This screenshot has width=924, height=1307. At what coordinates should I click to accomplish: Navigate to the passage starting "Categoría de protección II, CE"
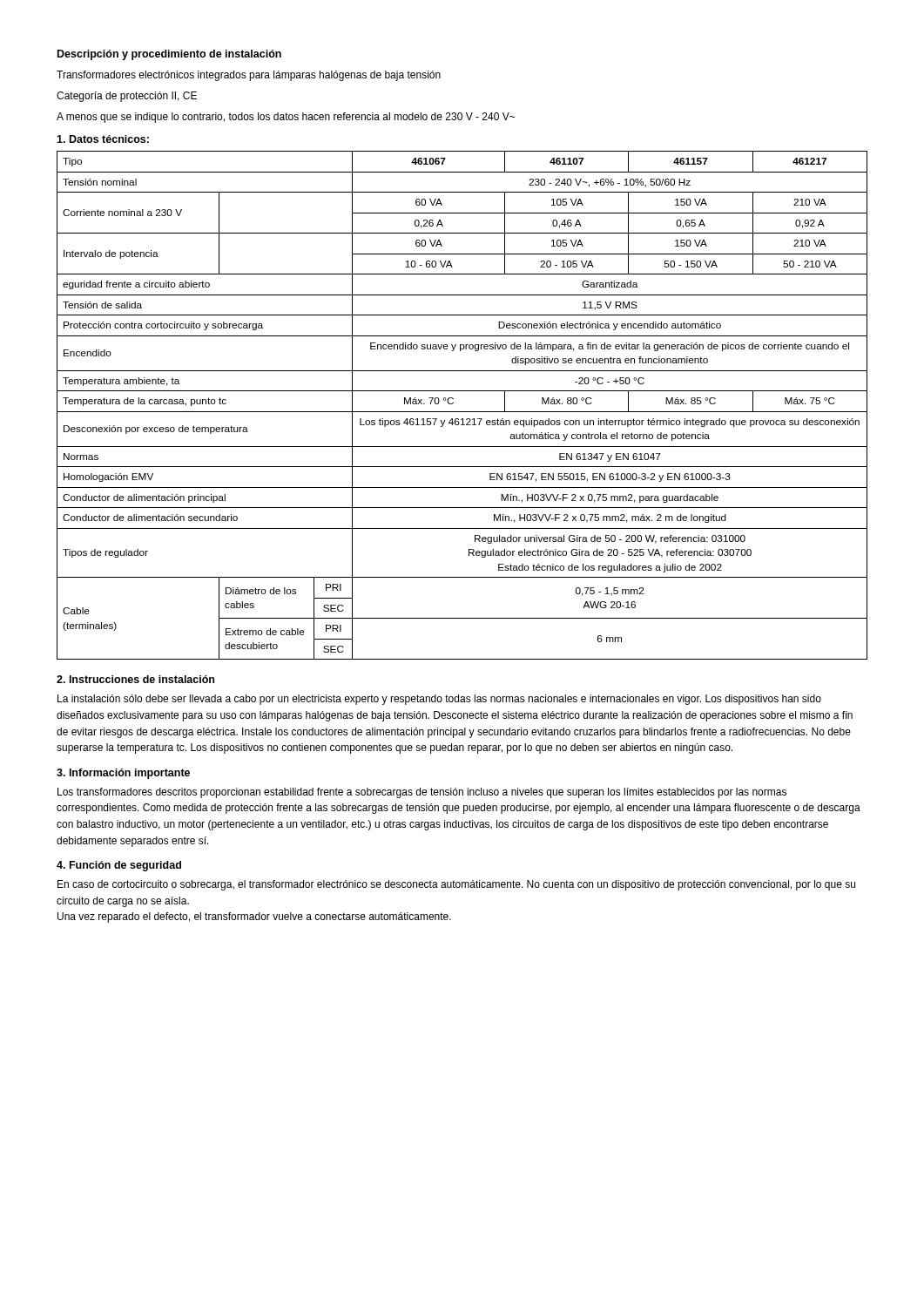[x=127, y=96]
